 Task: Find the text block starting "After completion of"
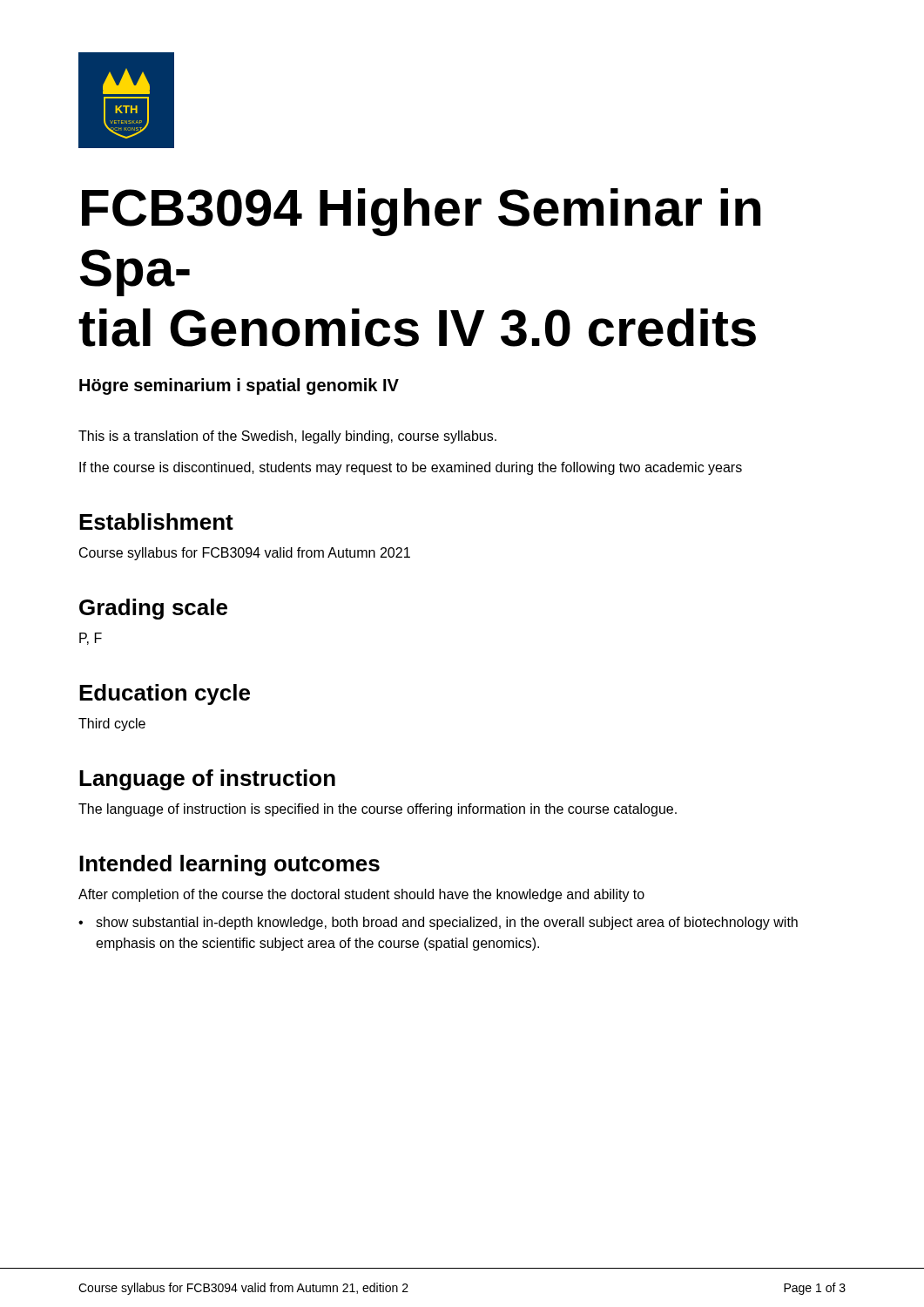(x=462, y=895)
